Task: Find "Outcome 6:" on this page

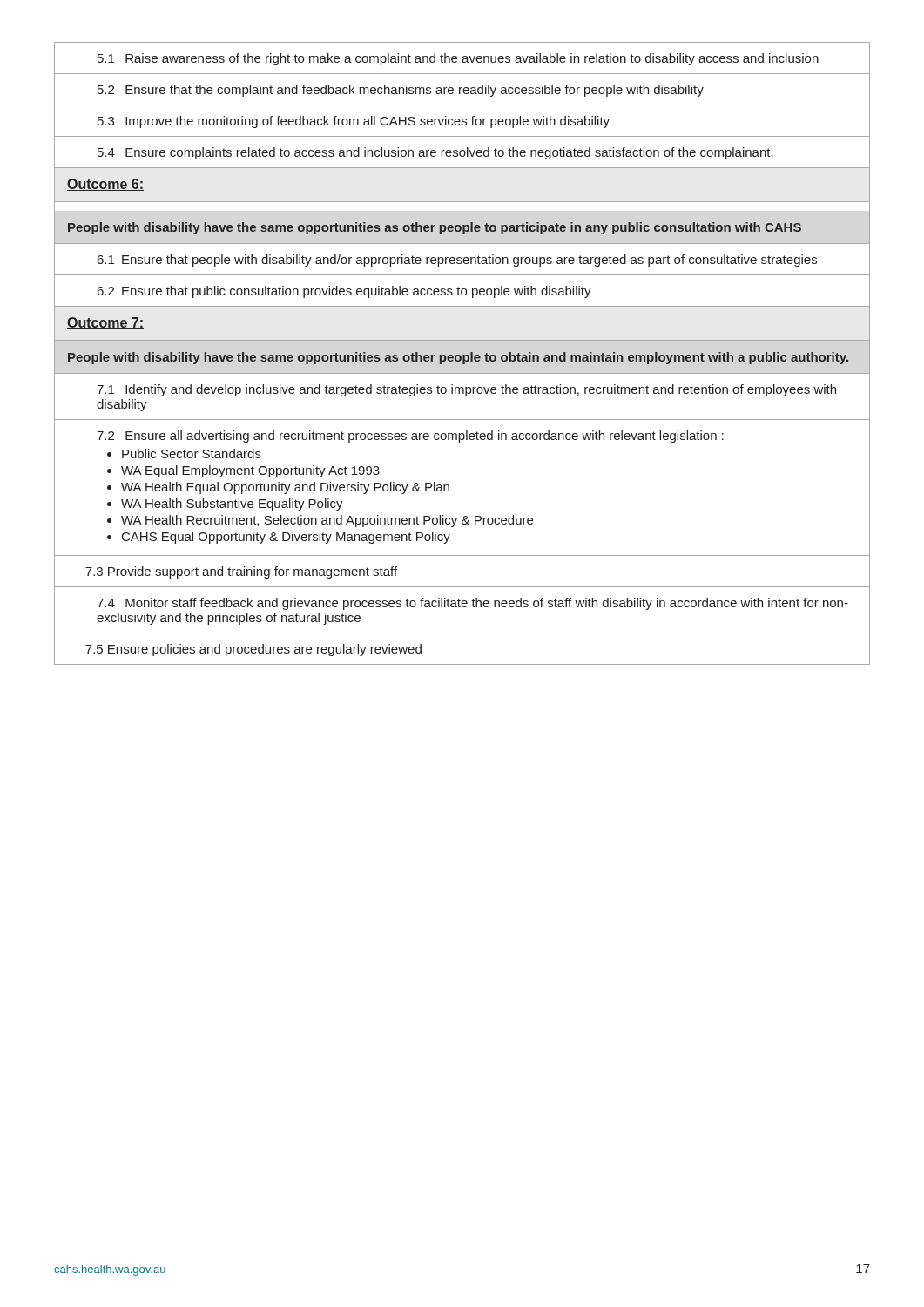Action: click(x=105, y=184)
